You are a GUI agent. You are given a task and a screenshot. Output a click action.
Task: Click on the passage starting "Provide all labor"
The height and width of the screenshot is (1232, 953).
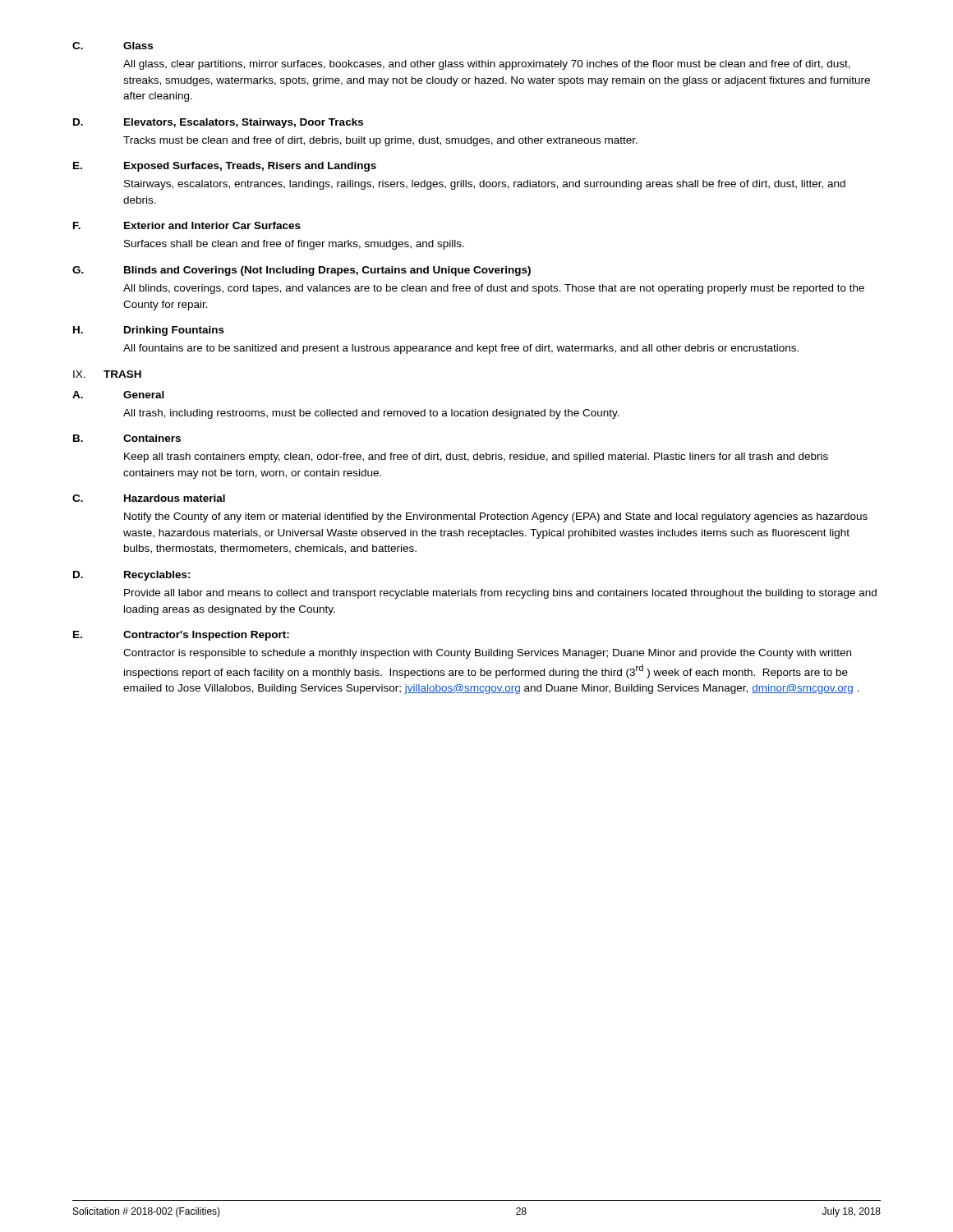tap(500, 601)
